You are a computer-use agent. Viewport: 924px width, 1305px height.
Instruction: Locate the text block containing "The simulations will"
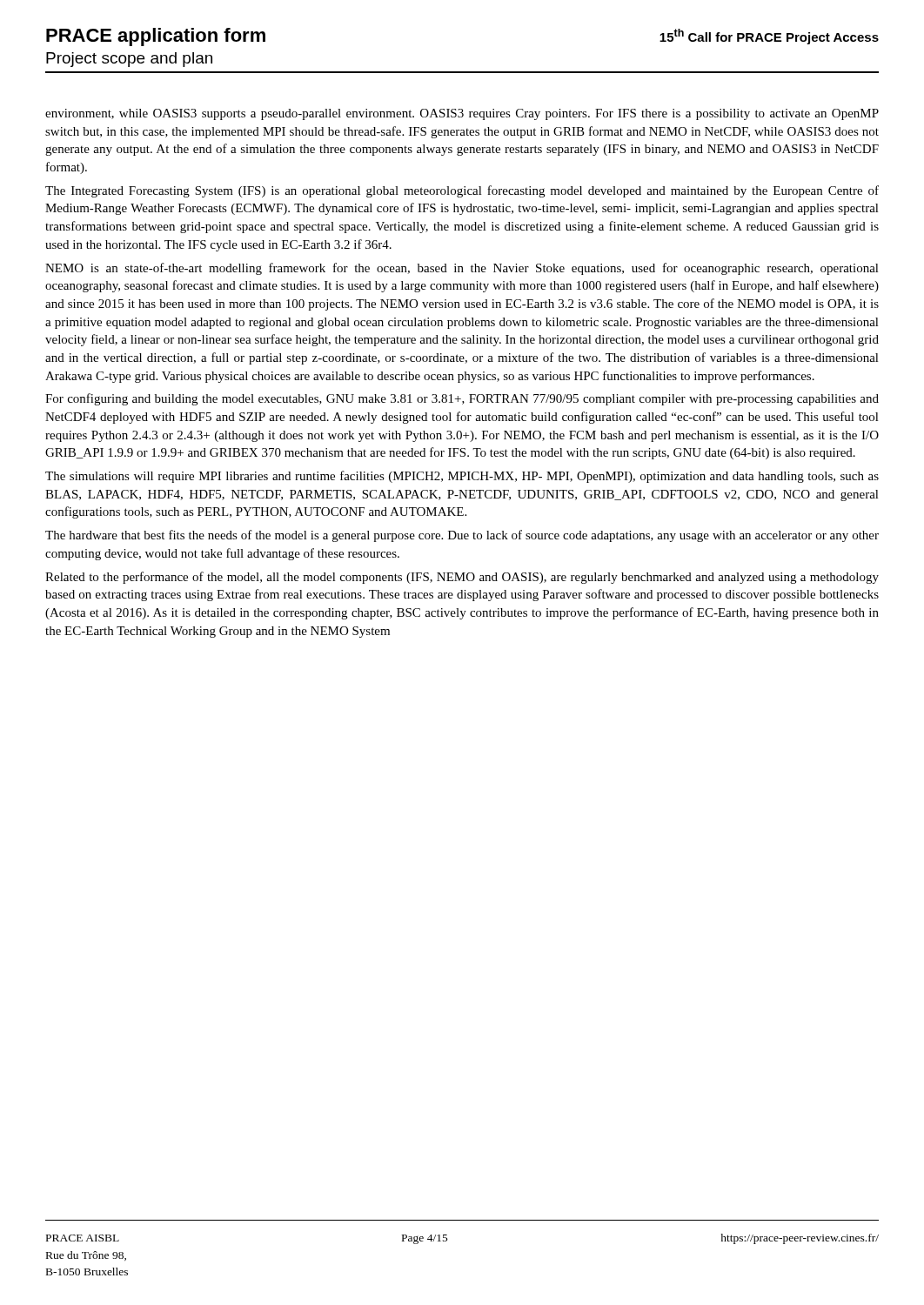click(462, 494)
